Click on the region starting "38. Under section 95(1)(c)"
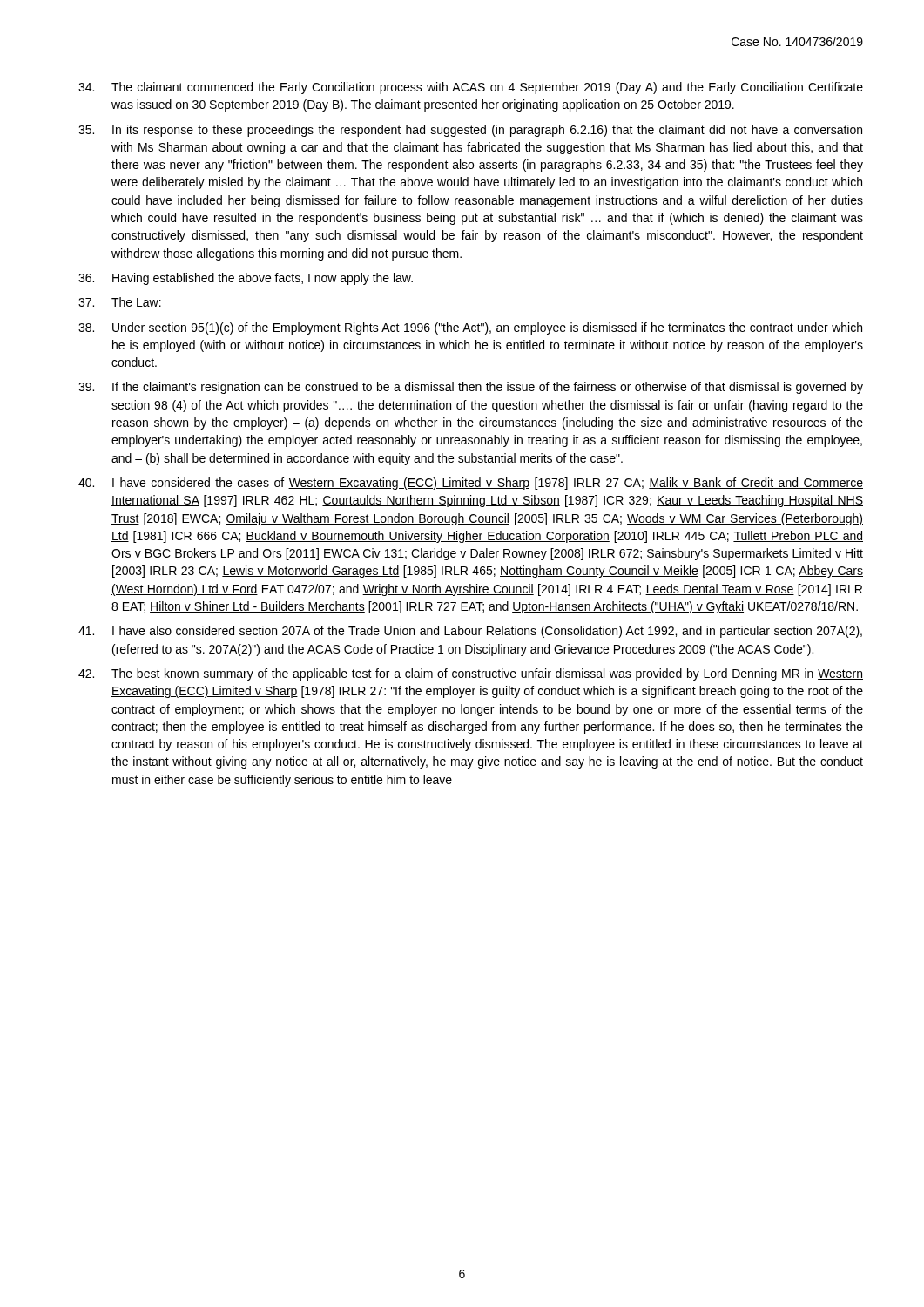The width and height of the screenshot is (924, 1307). click(471, 345)
